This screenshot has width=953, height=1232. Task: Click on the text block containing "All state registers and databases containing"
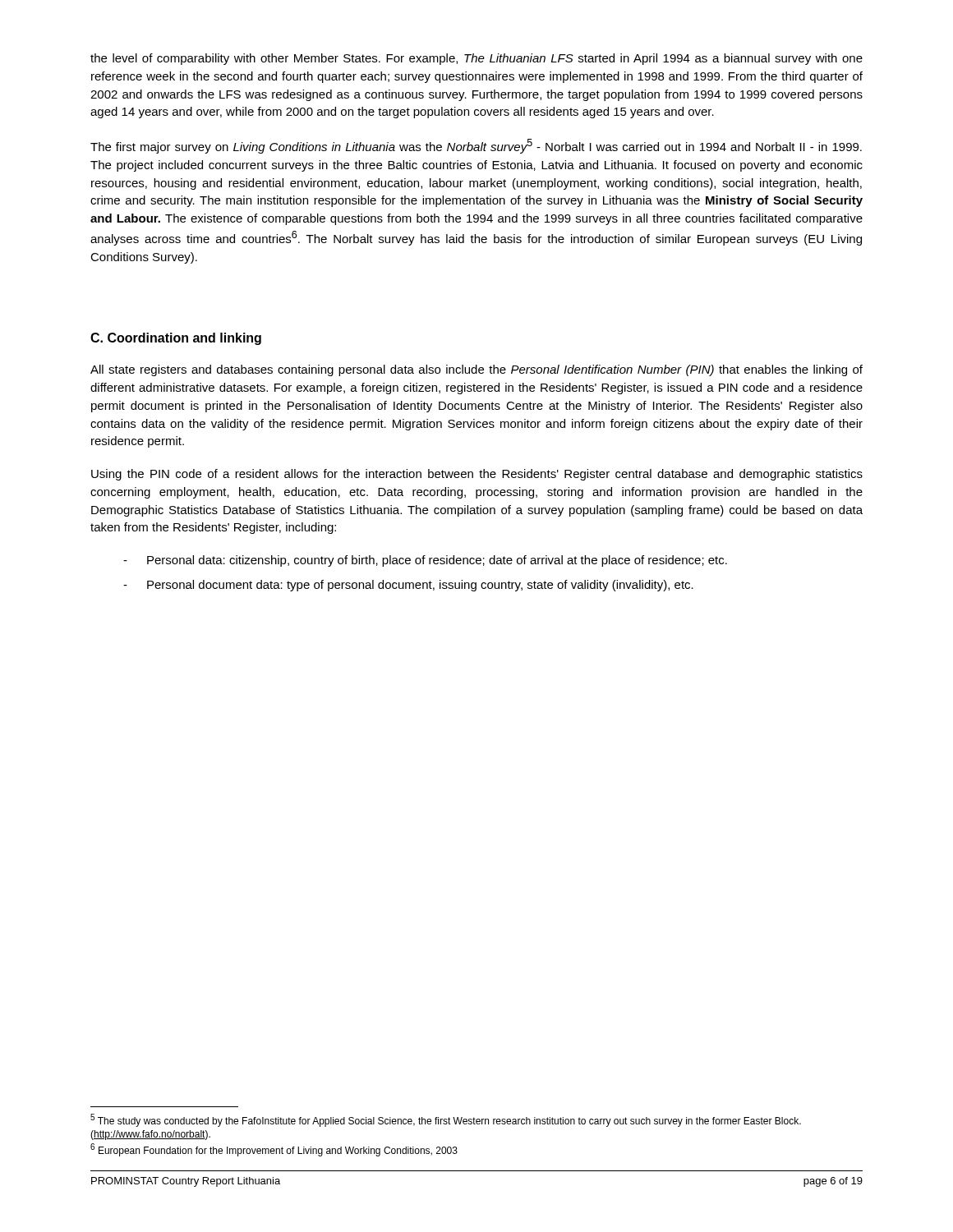tap(476, 405)
